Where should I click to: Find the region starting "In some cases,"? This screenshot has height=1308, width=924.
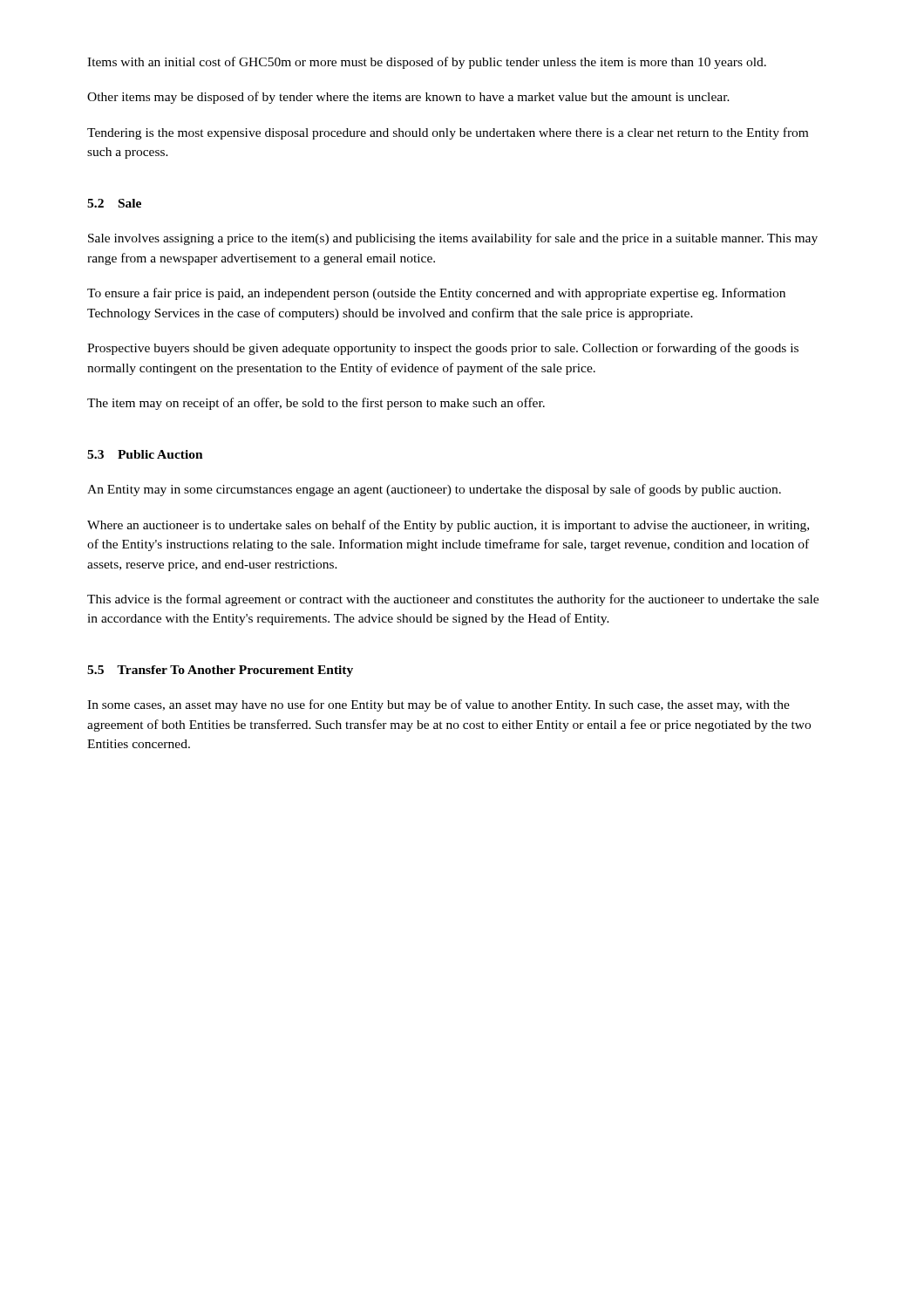tap(449, 724)
